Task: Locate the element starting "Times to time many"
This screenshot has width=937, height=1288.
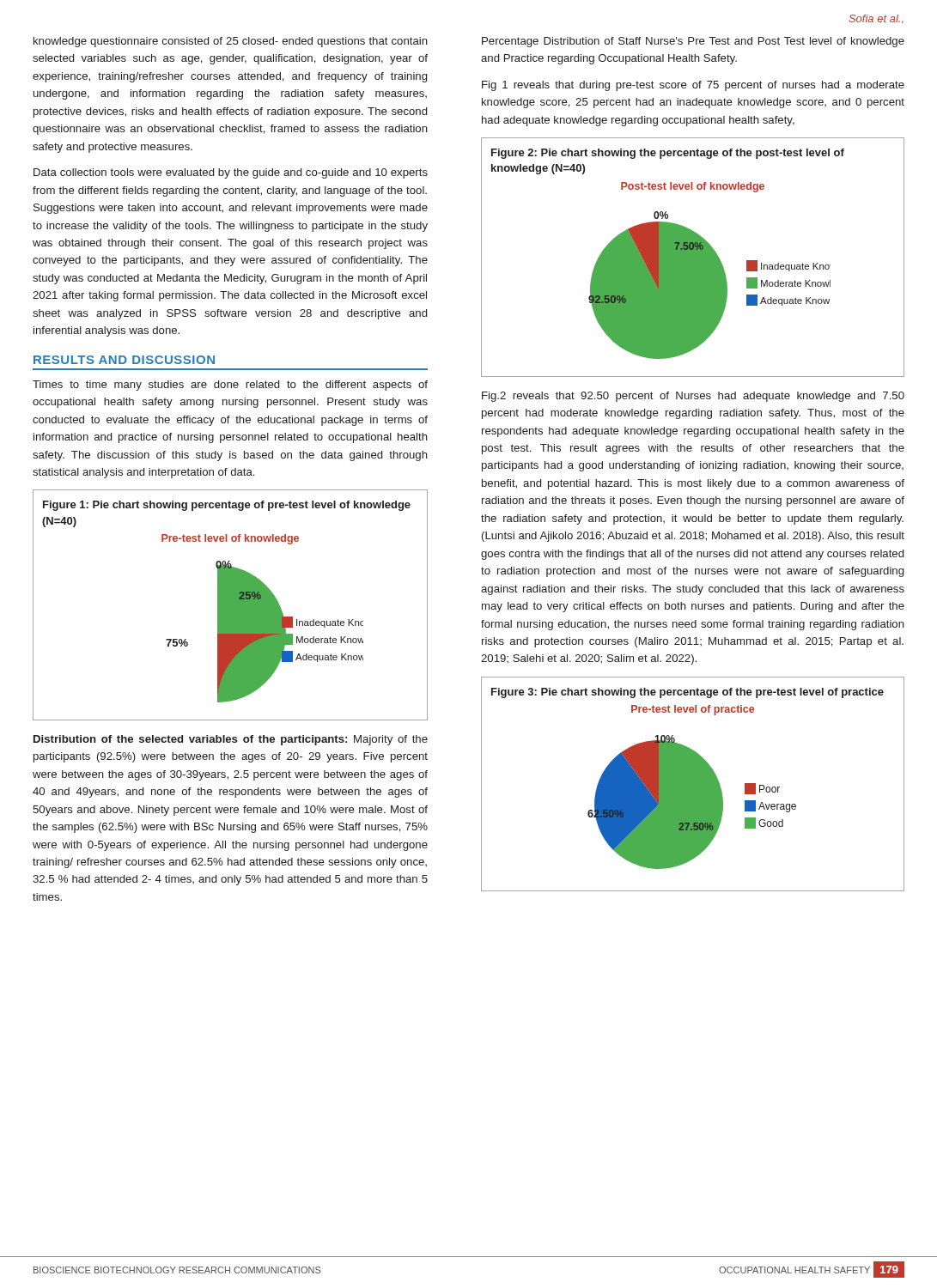Action: click(230, 428)
